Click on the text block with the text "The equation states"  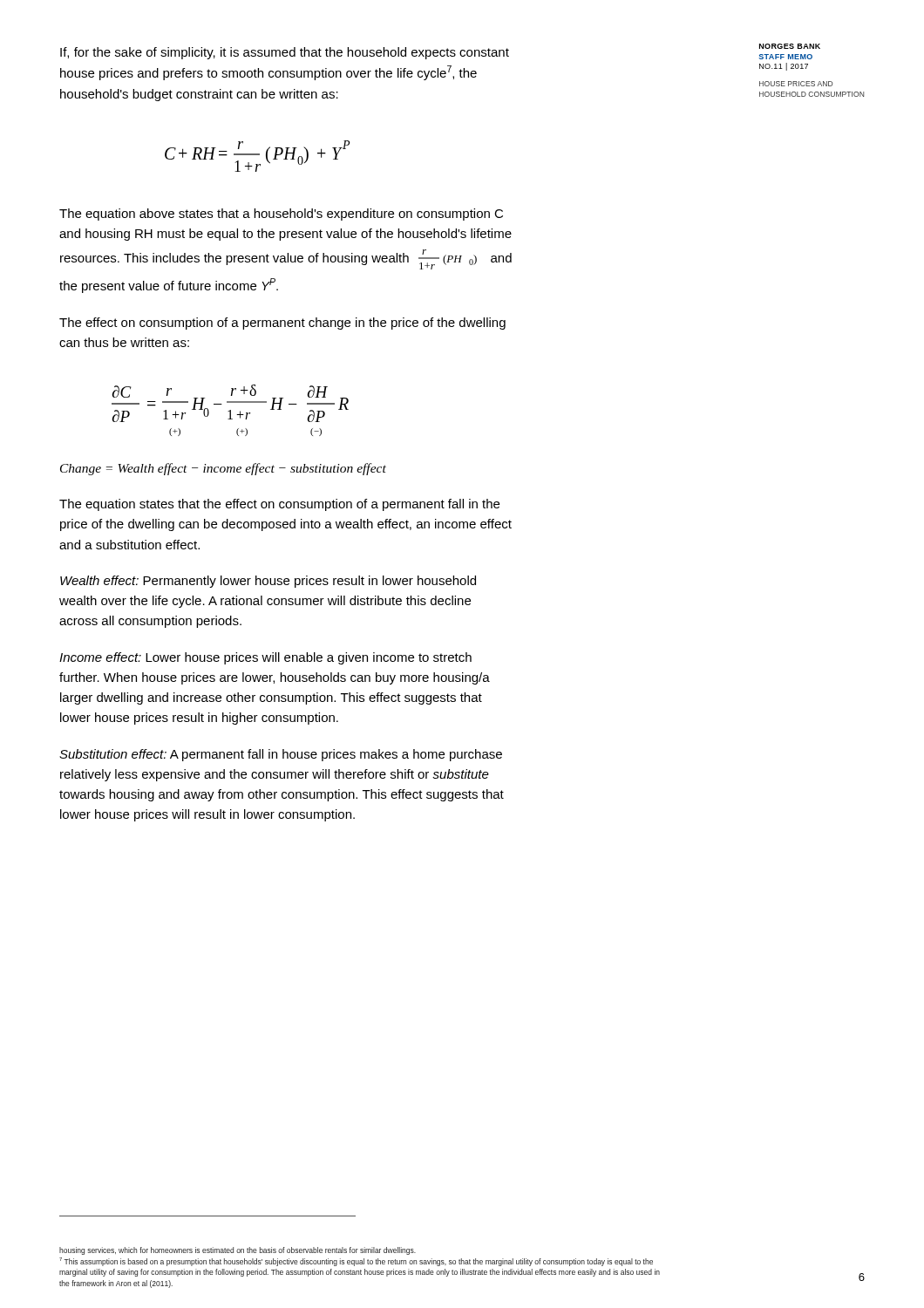click(x=285, y=524)
